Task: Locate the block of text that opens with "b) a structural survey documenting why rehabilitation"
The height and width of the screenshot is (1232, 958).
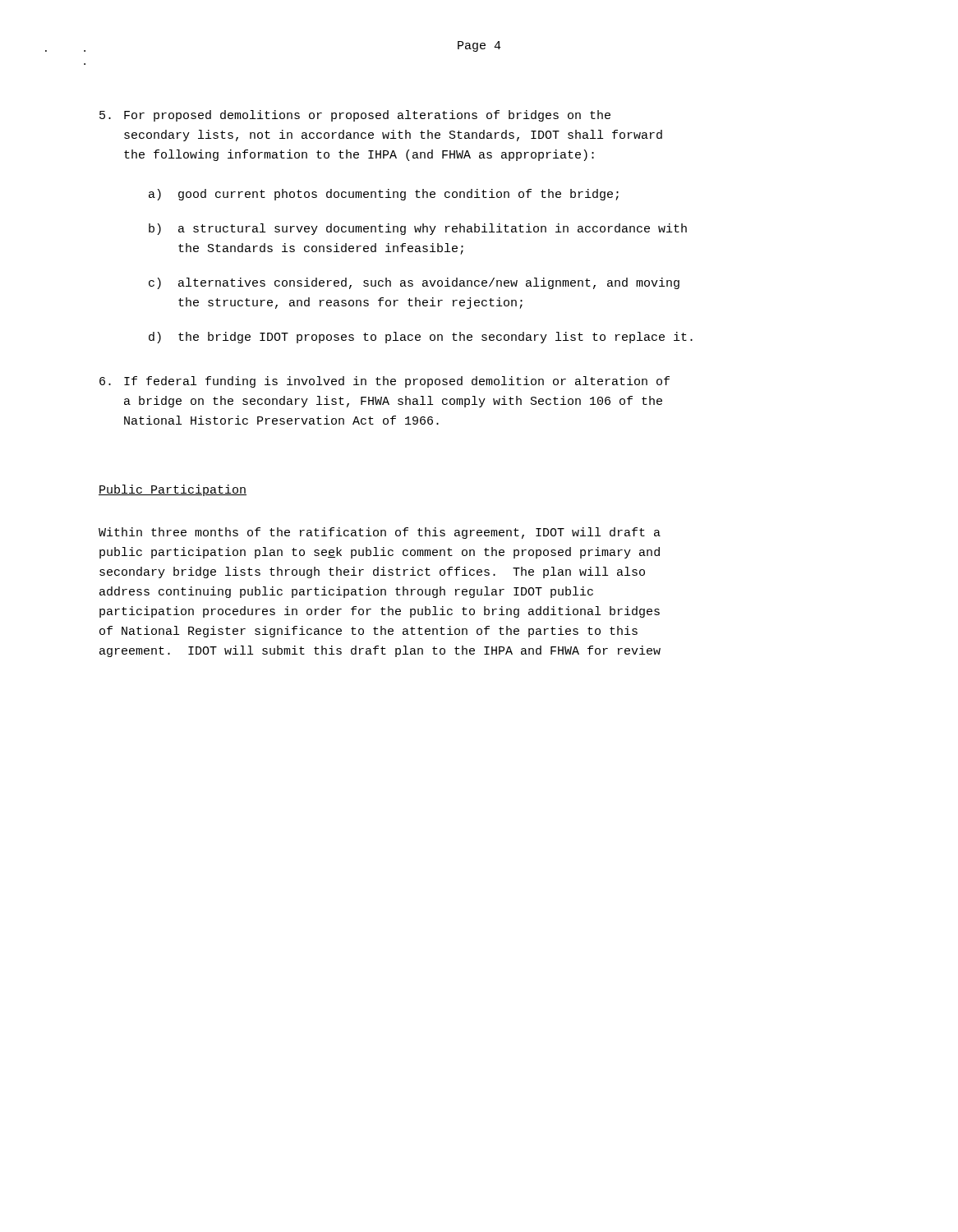Action: tap(418, 240)
